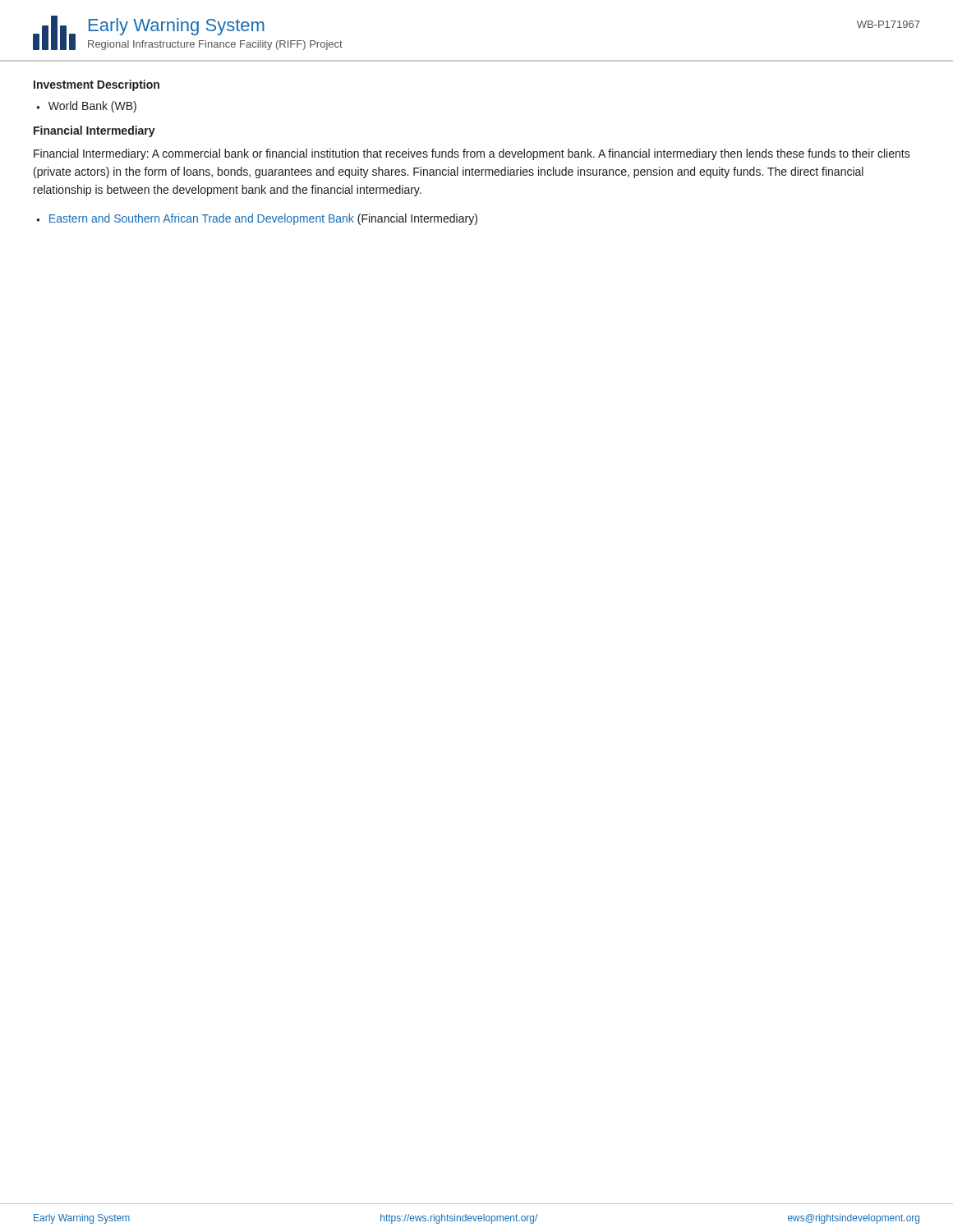953x1232 pixels.
Task: Locate the text "Investment Description"
Action: point(96,85)
